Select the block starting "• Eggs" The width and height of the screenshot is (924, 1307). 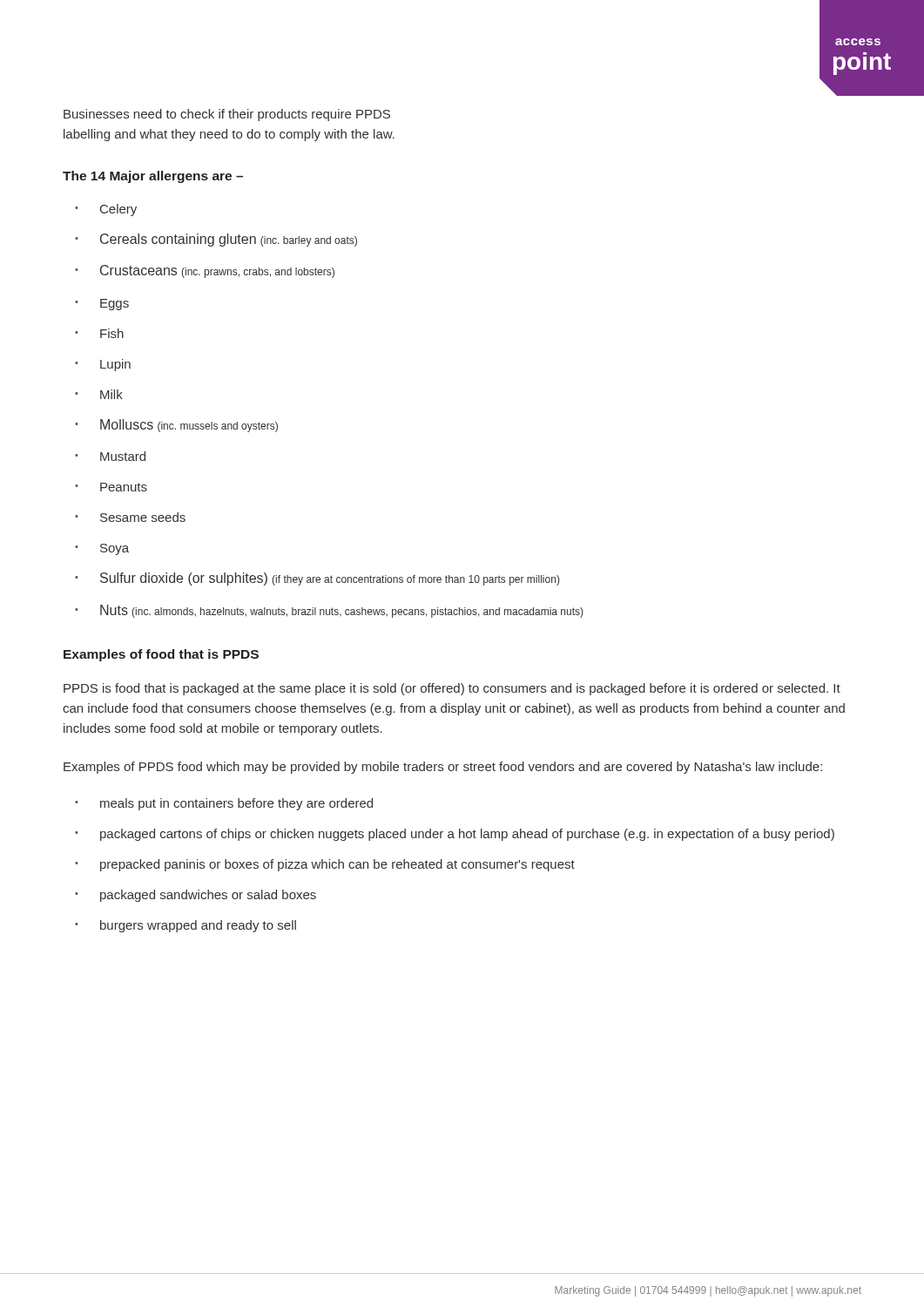(x=102, y=305)
